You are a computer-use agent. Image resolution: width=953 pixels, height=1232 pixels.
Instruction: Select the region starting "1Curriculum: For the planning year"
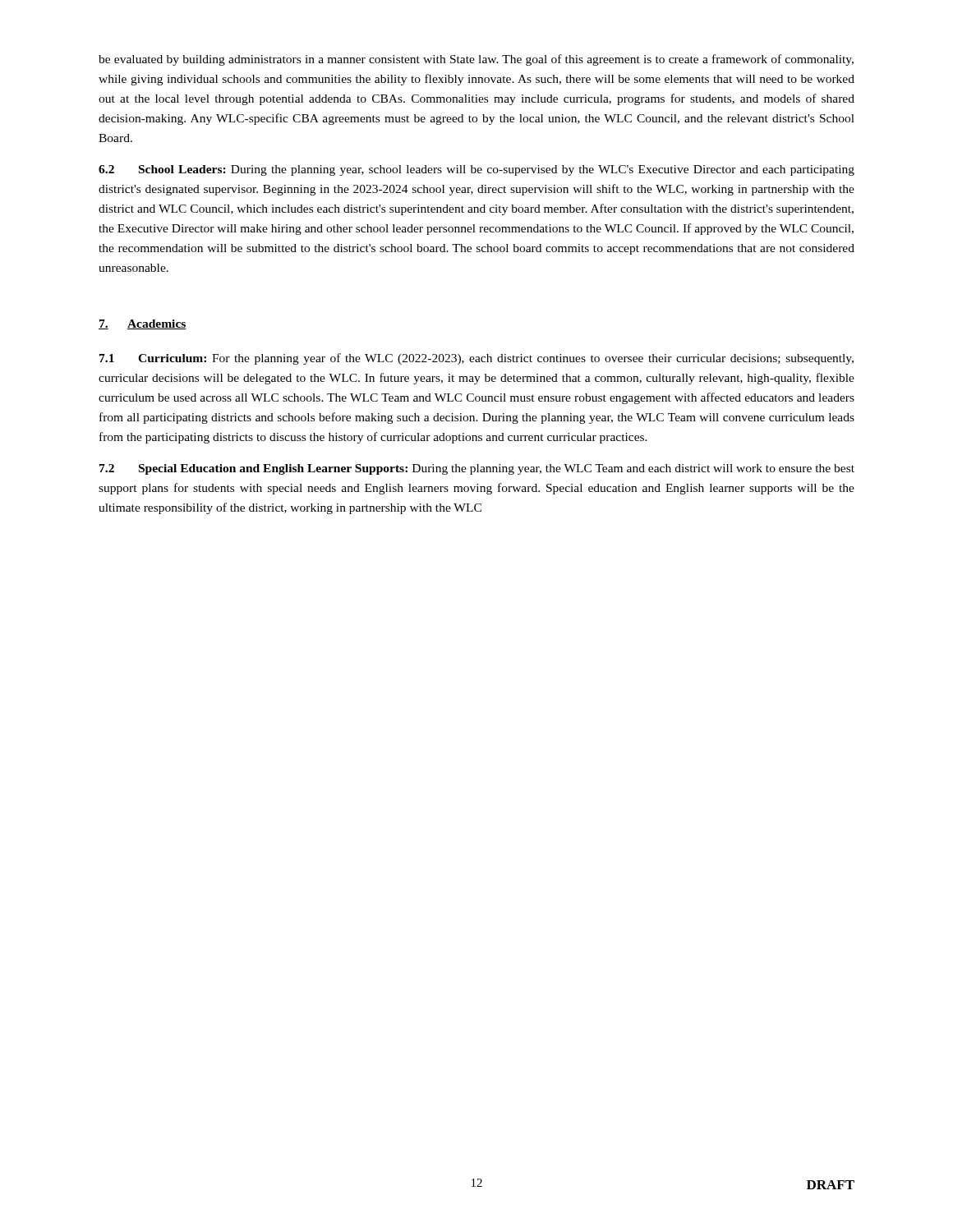coord(476,396)
